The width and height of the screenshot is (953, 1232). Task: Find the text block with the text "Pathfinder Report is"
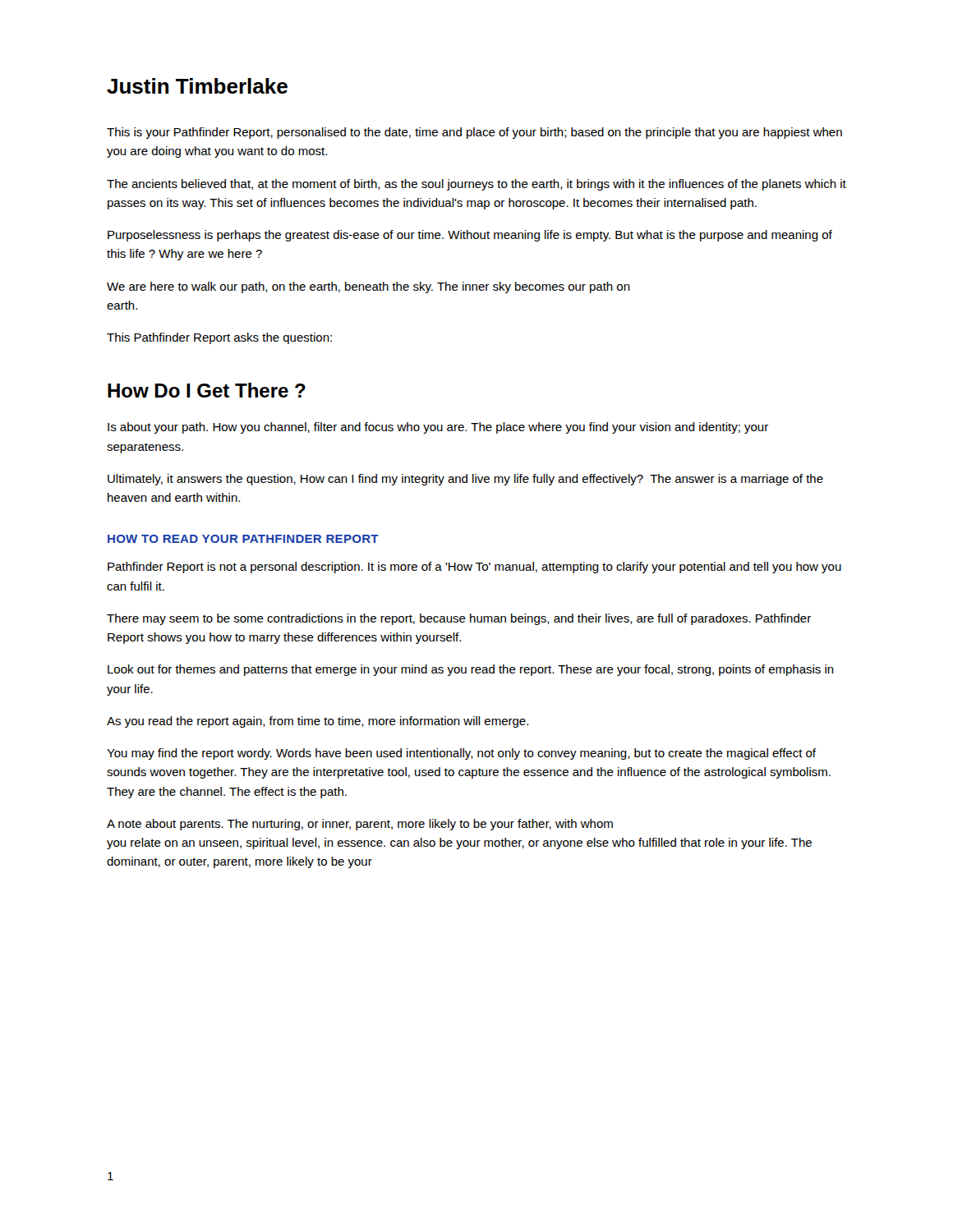coord(474,576)
